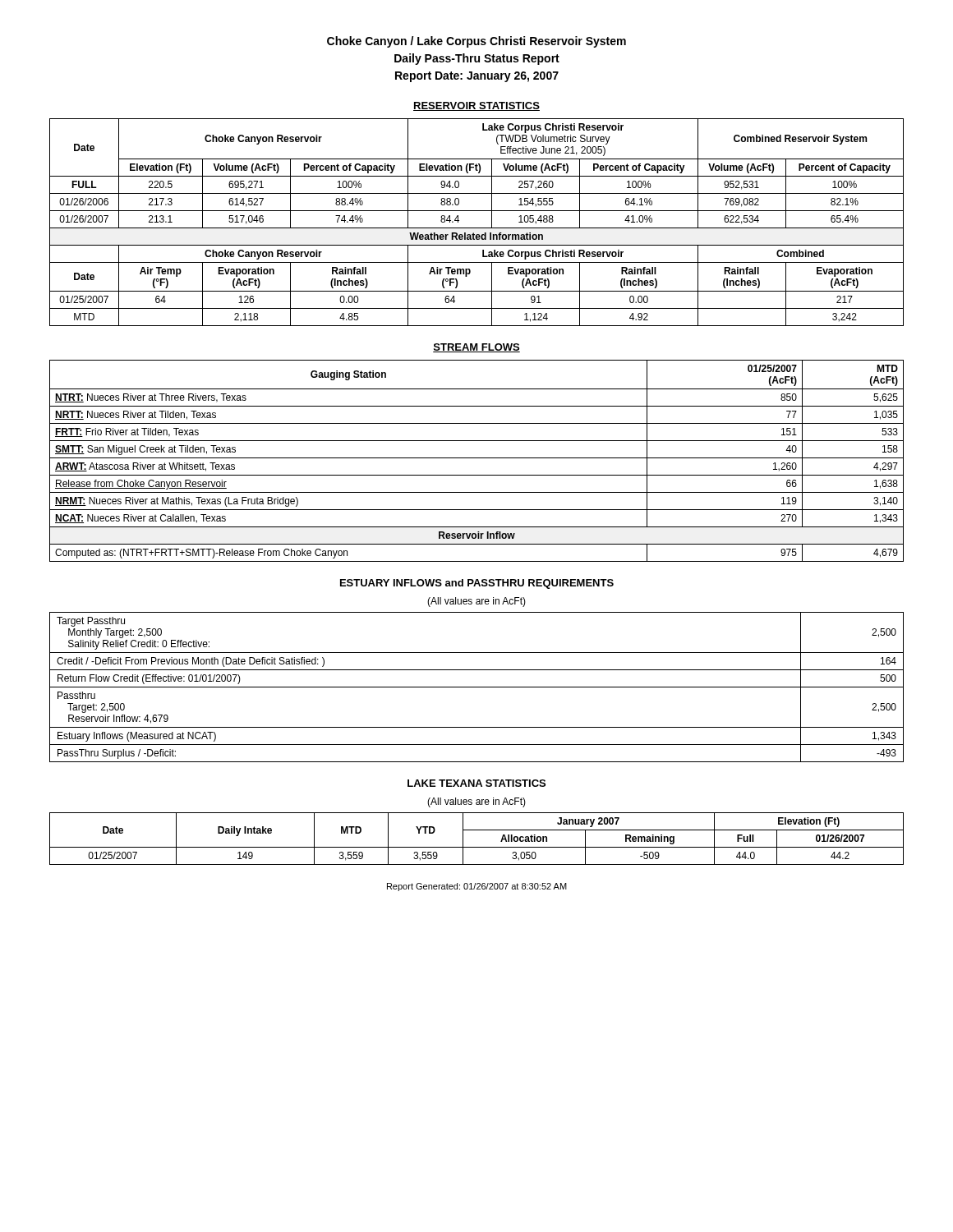Image resolution: width=953 pixels, height=1232 pixels.
Task: Find the title
Action: [x=476, y=59]
